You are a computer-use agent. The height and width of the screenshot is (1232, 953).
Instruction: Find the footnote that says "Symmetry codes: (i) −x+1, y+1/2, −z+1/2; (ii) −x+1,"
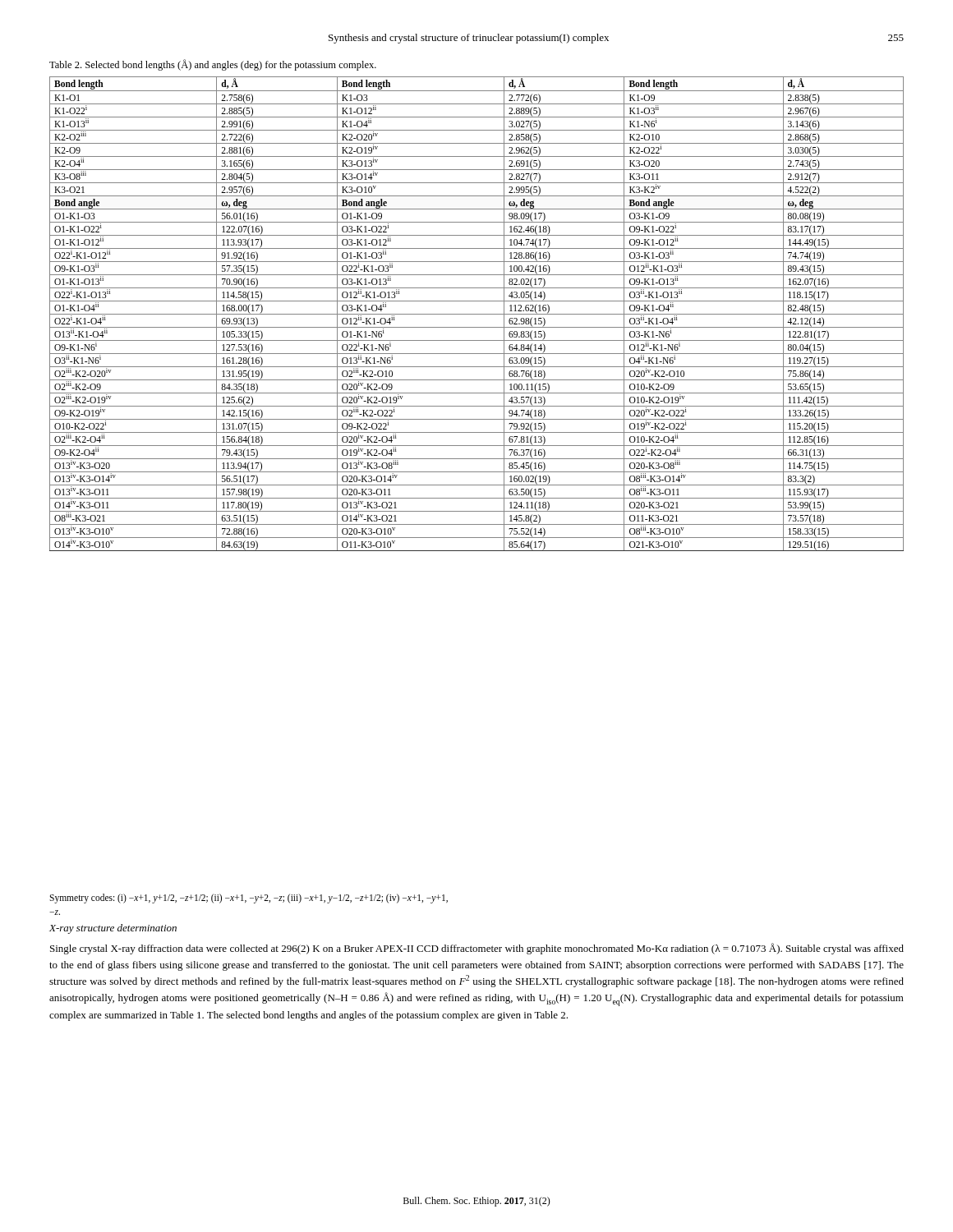coord(249,905)
